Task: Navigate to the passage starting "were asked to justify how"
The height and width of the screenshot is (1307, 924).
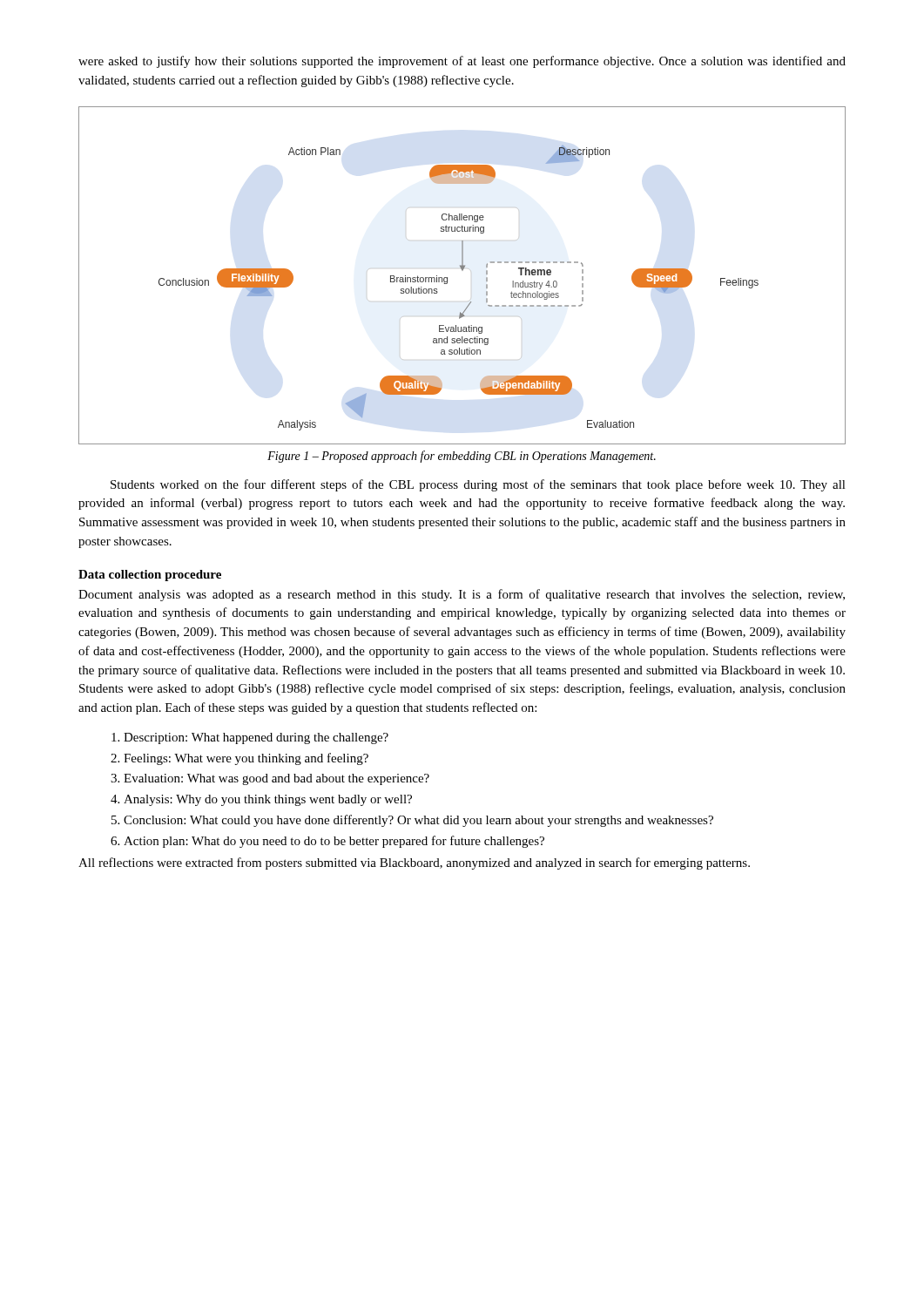Action: click(x=462, y=71)
